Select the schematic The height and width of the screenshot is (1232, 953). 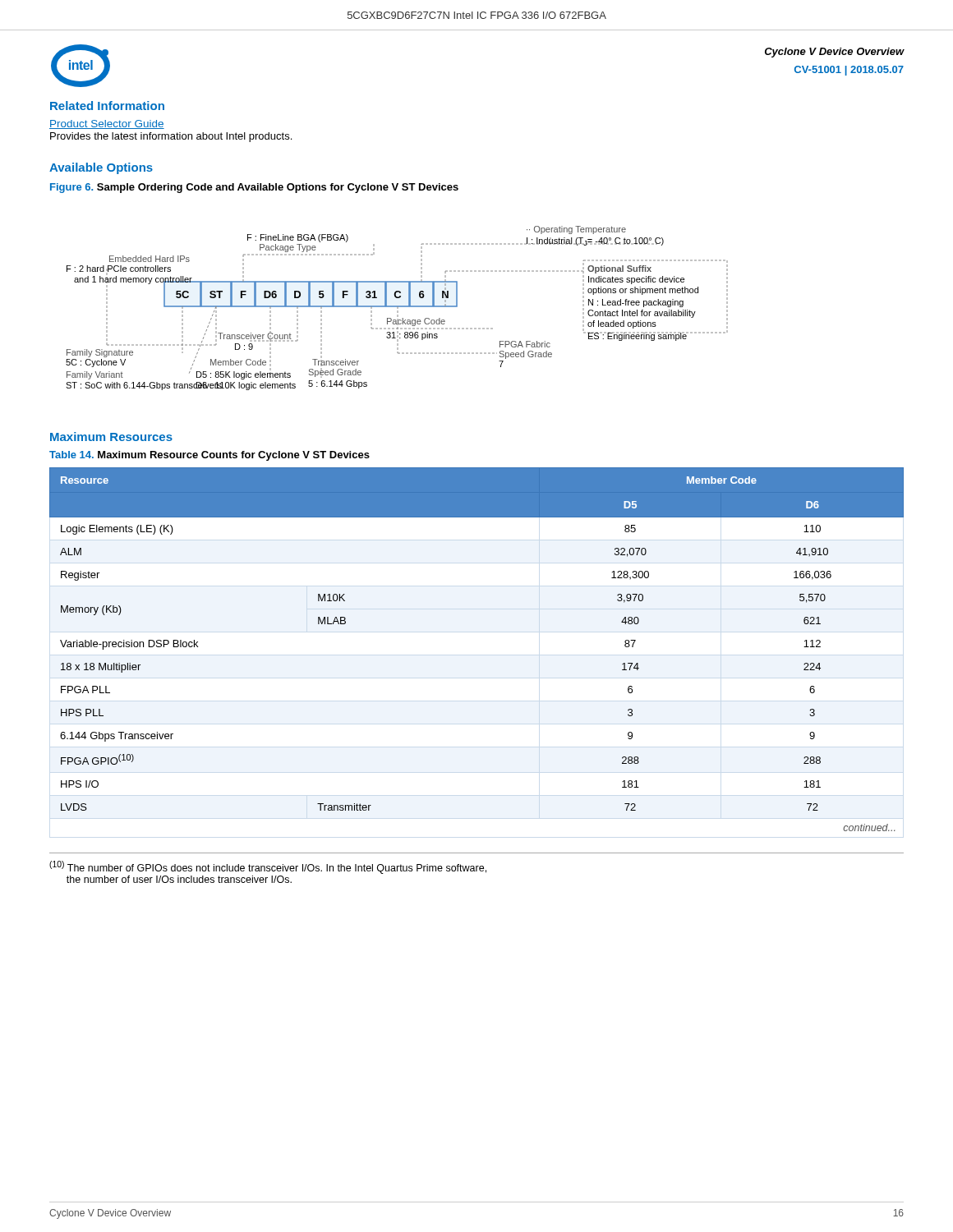476,308
